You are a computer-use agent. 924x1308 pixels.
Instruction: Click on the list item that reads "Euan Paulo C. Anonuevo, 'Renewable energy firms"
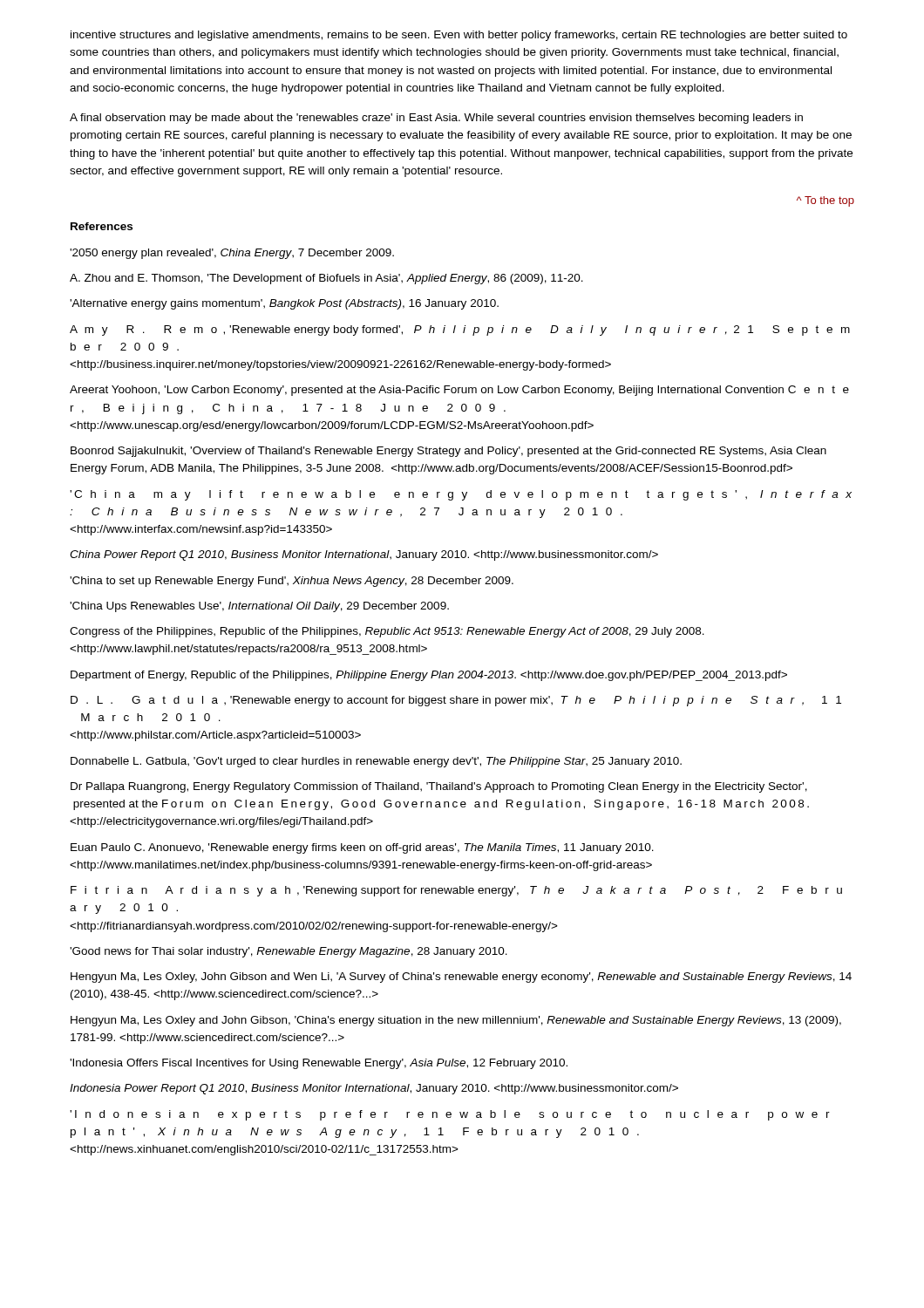click(362, 855)
